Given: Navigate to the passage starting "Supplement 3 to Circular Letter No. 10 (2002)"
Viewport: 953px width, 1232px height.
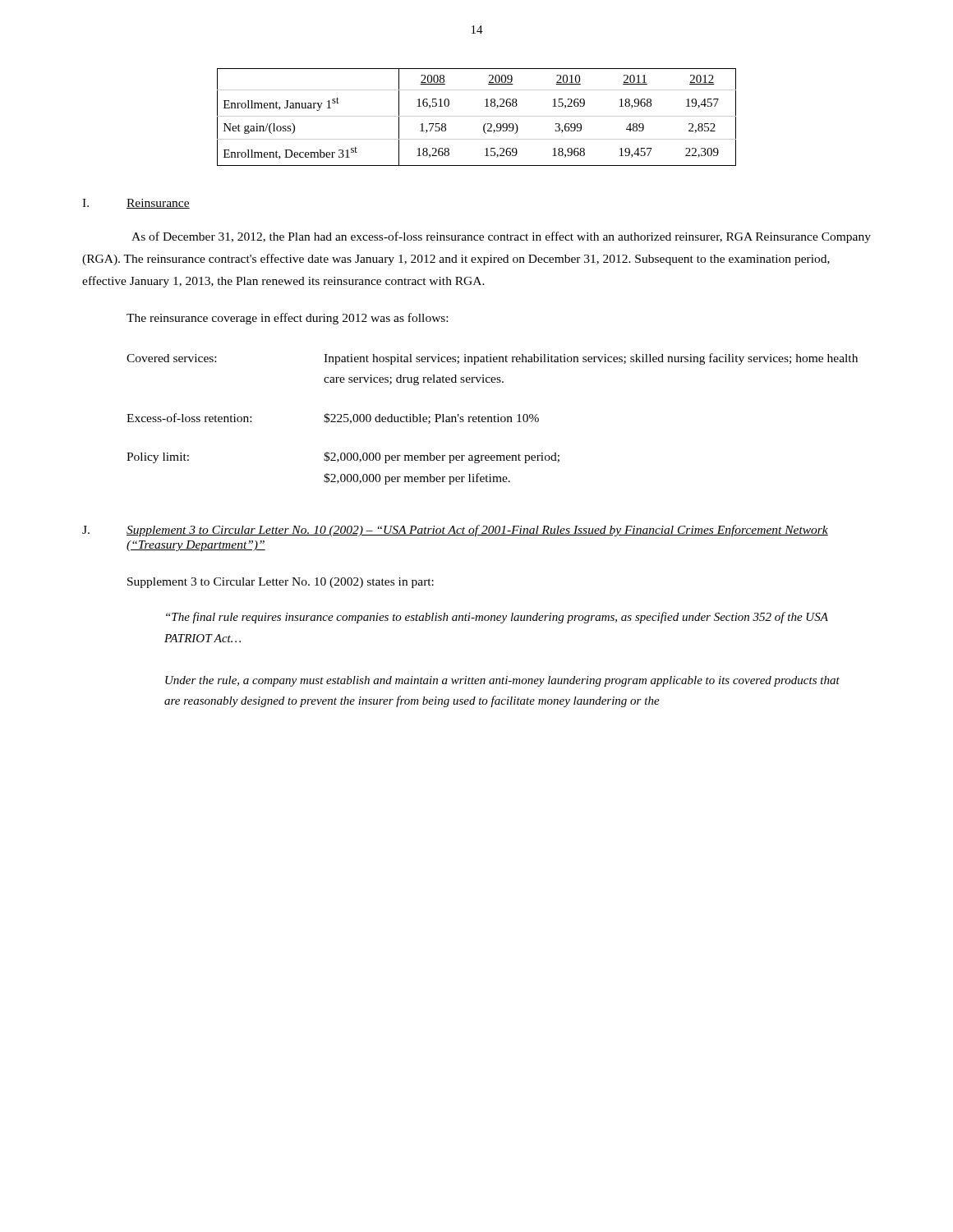Looking at the screenshot, I should (x=281, y=581).
